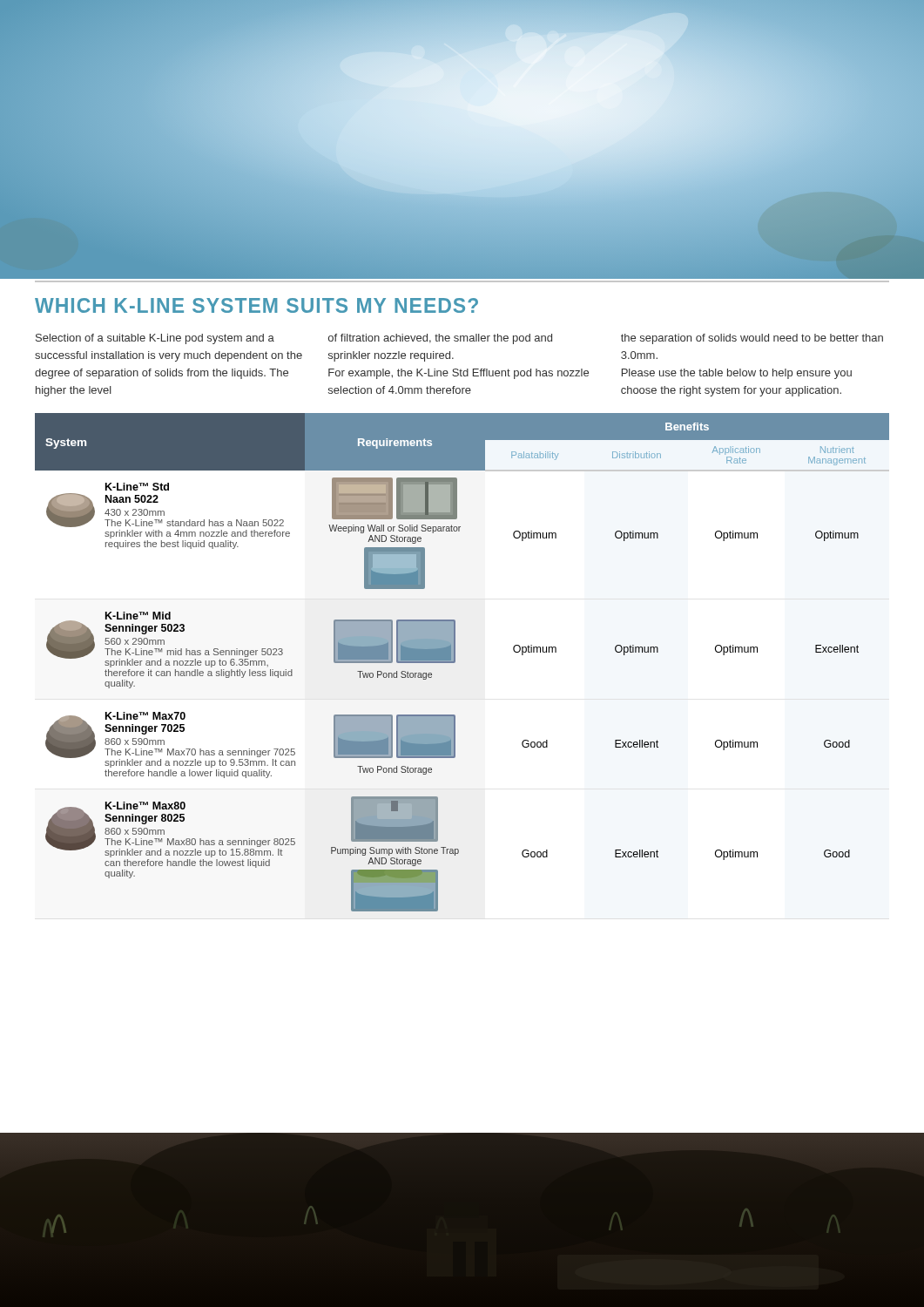Click on the title that says "WHICH K-LINE SYSTEM SUITS MY NEEDS?"
Image resolution: width=924 pixels, height=1307 pixels.
pos(257,306)
